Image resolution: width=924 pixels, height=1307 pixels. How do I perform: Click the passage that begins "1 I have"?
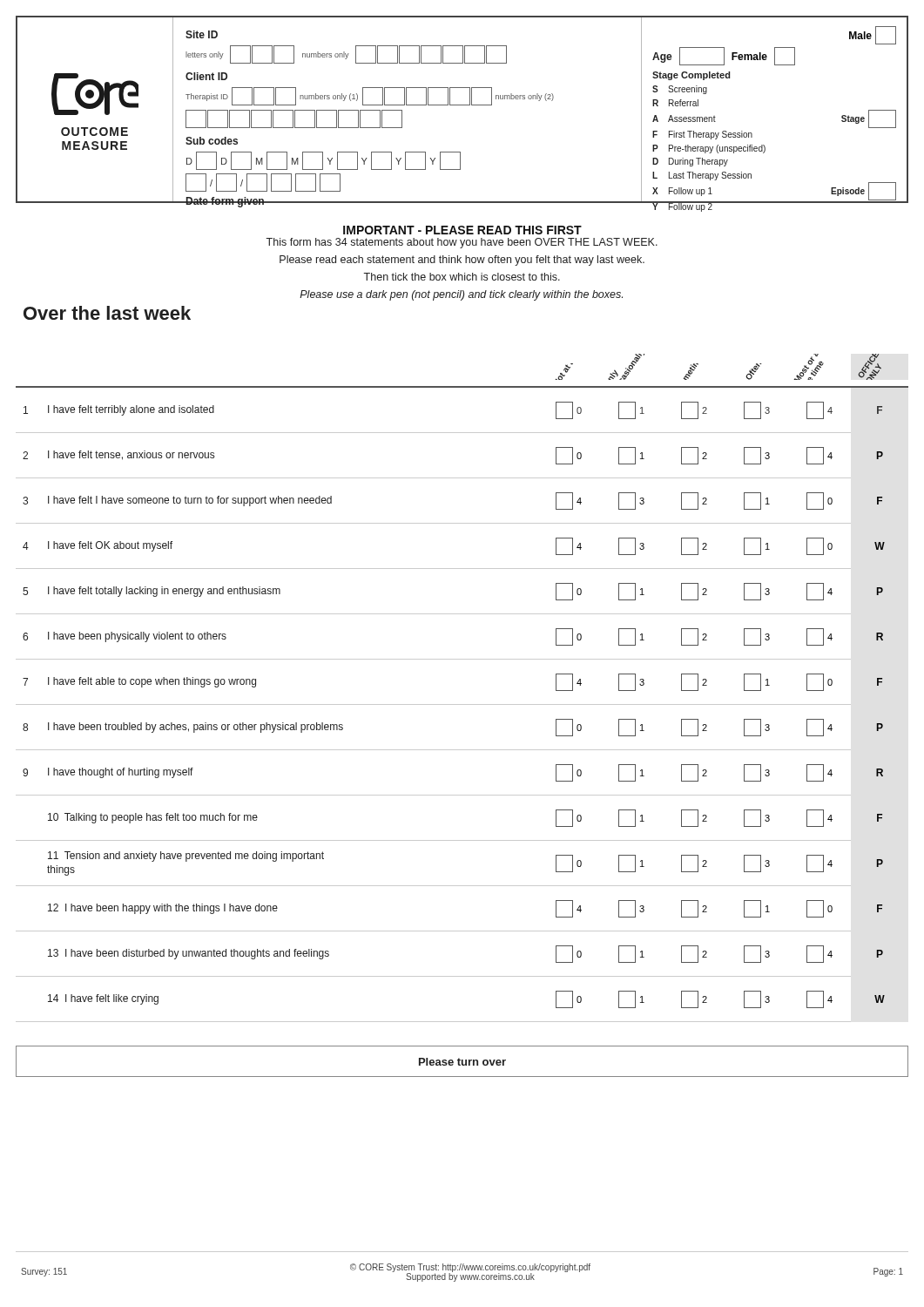click(x=136, y=410)
